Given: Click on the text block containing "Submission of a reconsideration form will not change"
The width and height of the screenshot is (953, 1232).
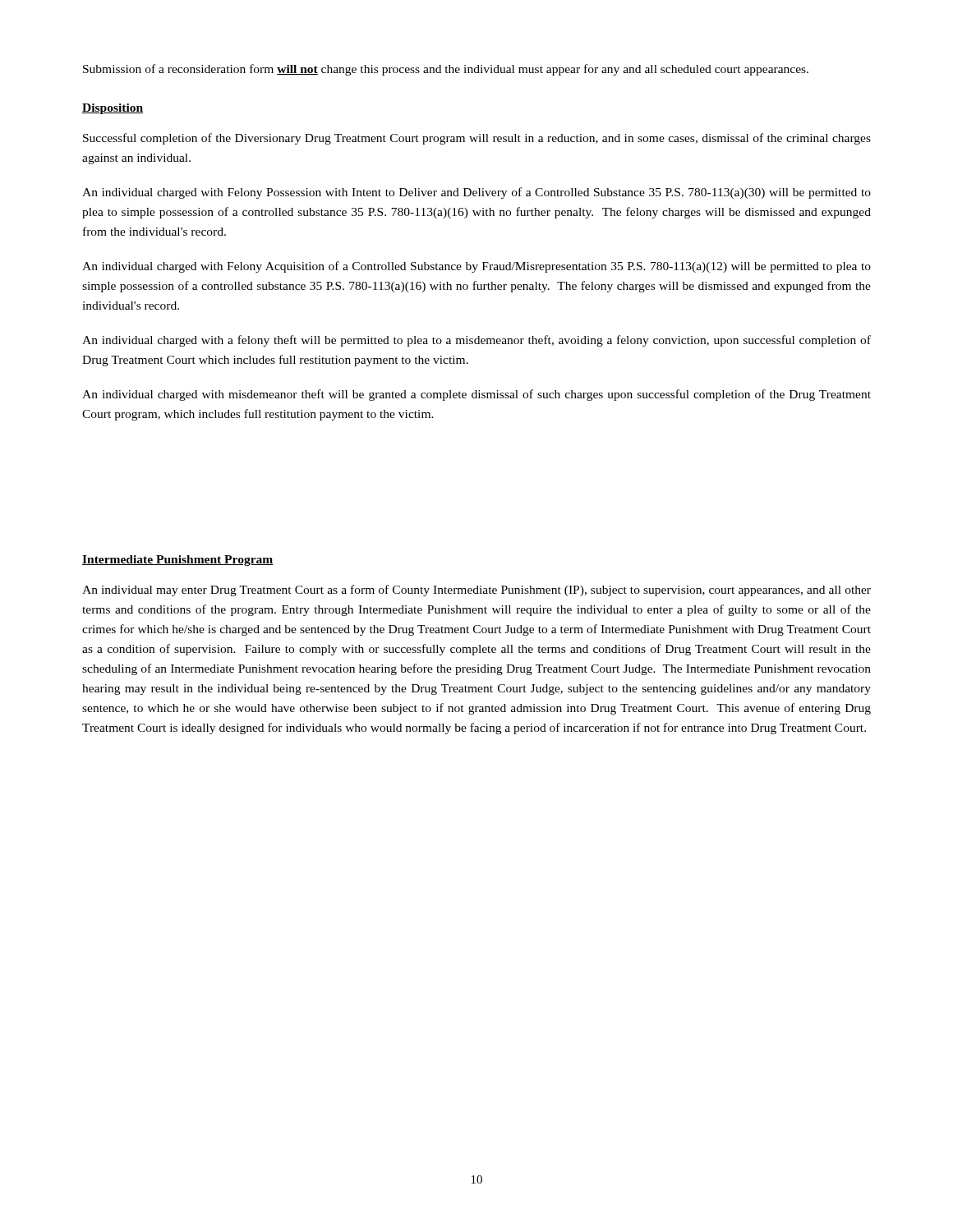Looking at the screenshot, I should pos(446,69).
